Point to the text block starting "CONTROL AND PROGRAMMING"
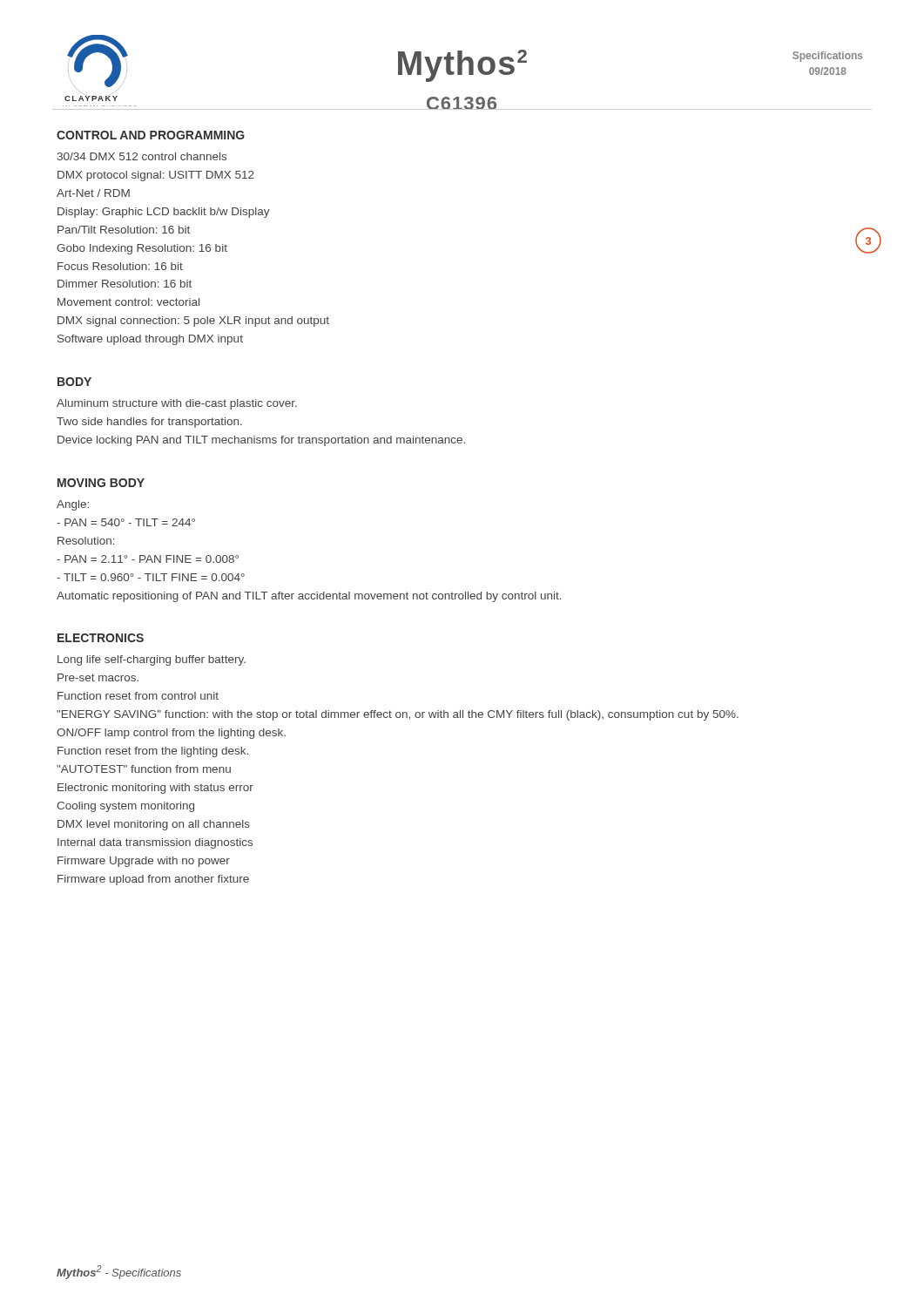 [151, 135]
